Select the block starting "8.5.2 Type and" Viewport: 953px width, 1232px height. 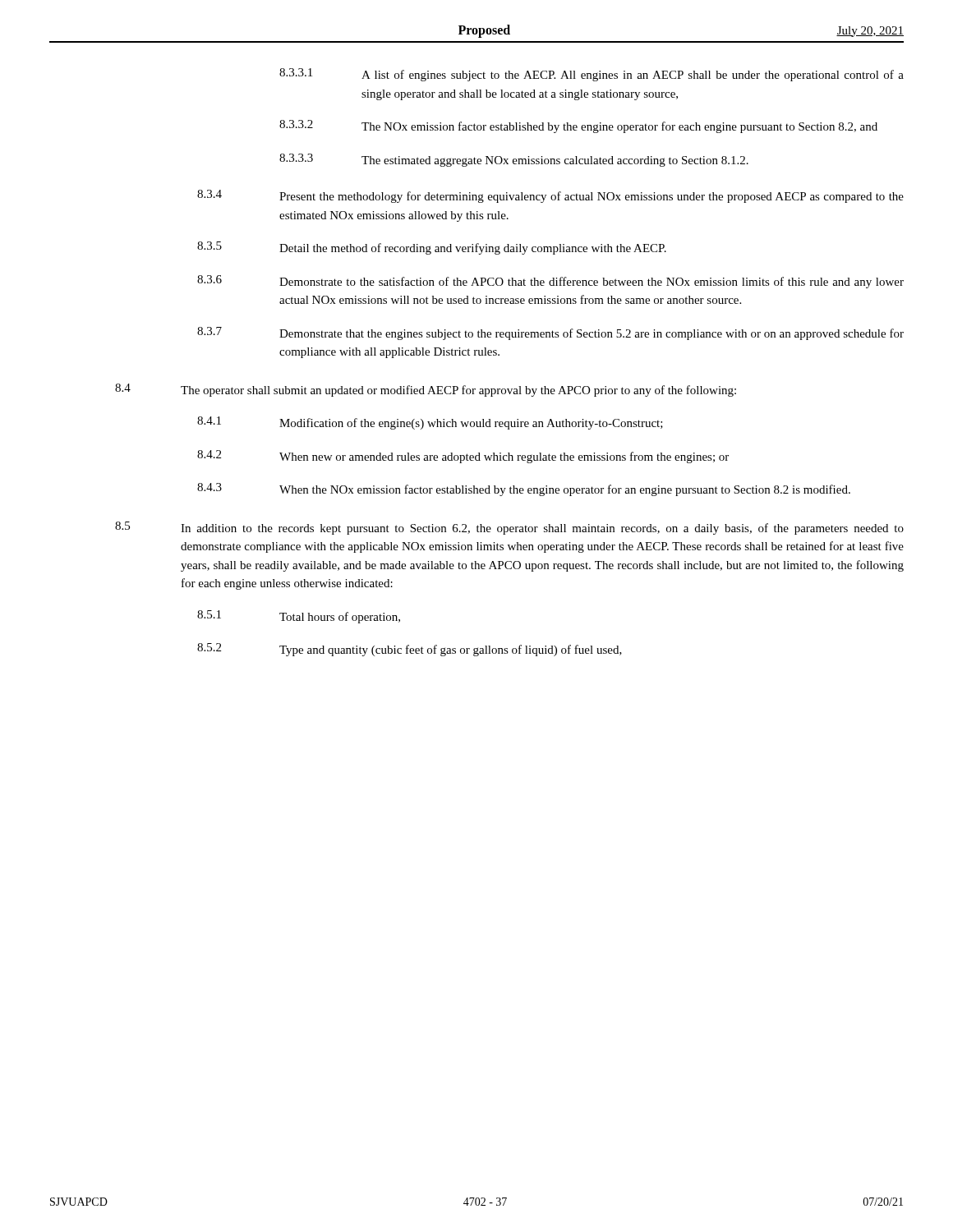click(550, 650)
